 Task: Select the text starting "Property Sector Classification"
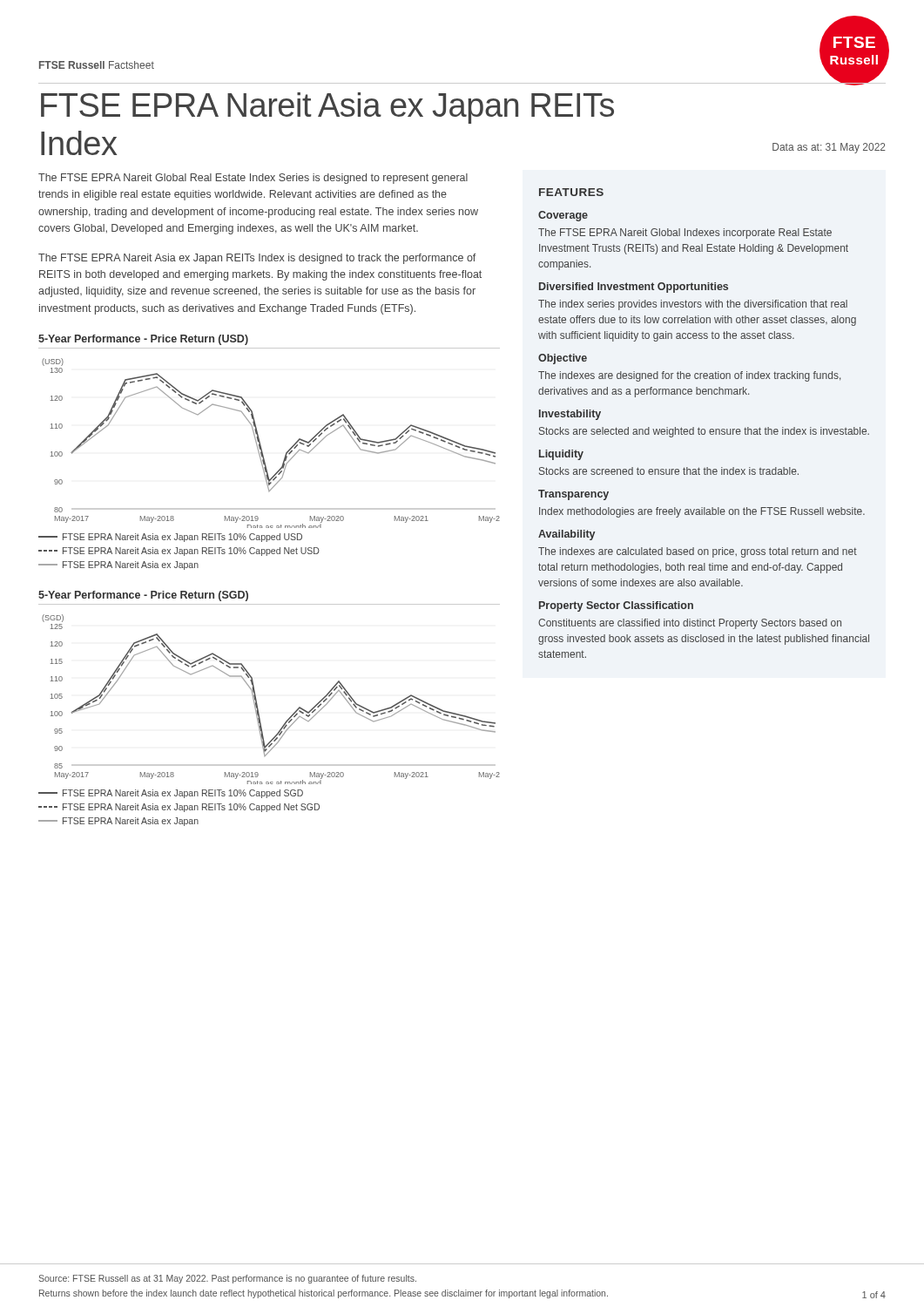616,606
